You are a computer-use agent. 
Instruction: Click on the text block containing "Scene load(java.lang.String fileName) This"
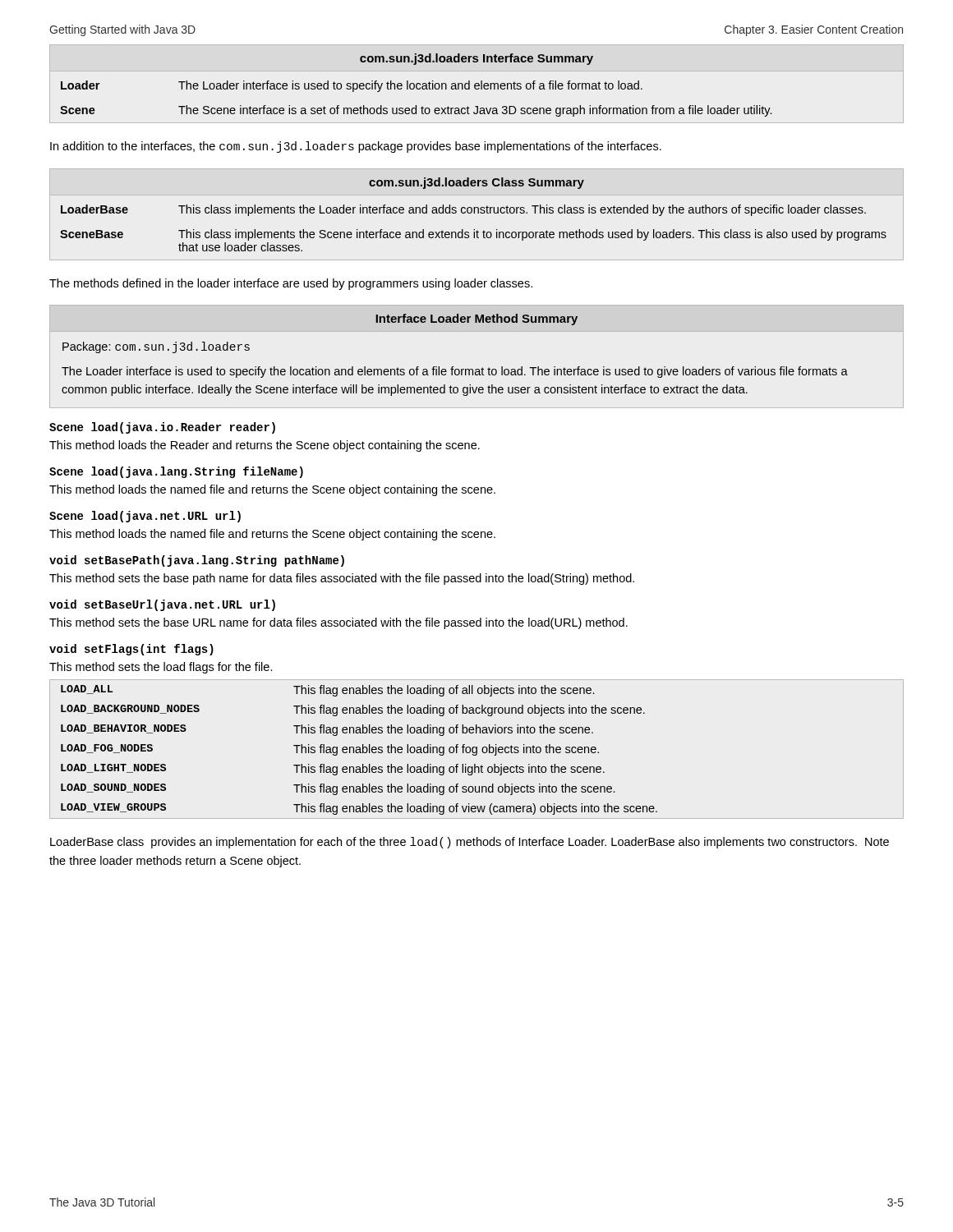(476, 482)
